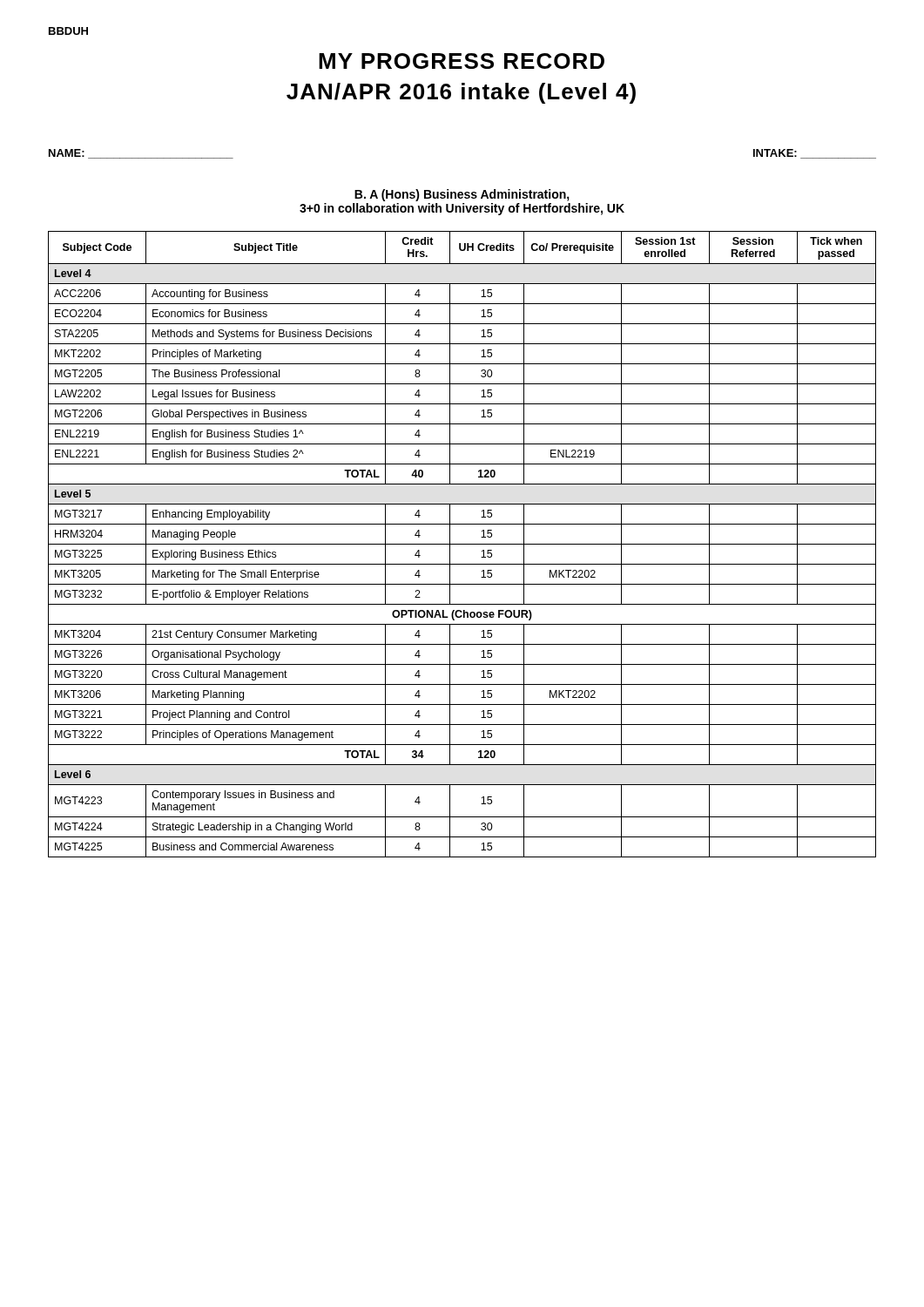
Task: Locate the text block starting "B. A (Hons) Business Administration, 3+0 in collaboration"
Action: click(462, 201)
